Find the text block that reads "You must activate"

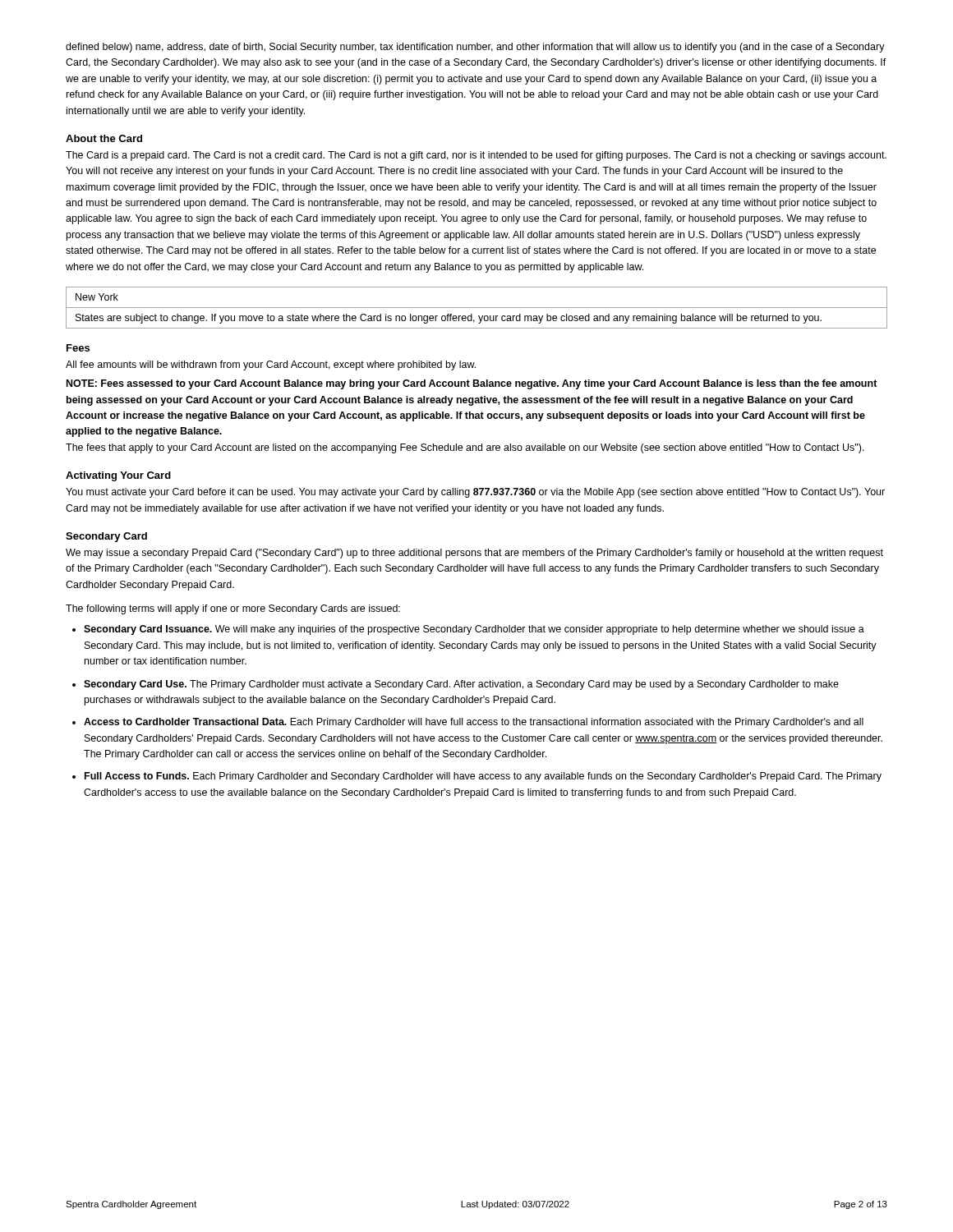pyautogui.click(x=475, y=500)
